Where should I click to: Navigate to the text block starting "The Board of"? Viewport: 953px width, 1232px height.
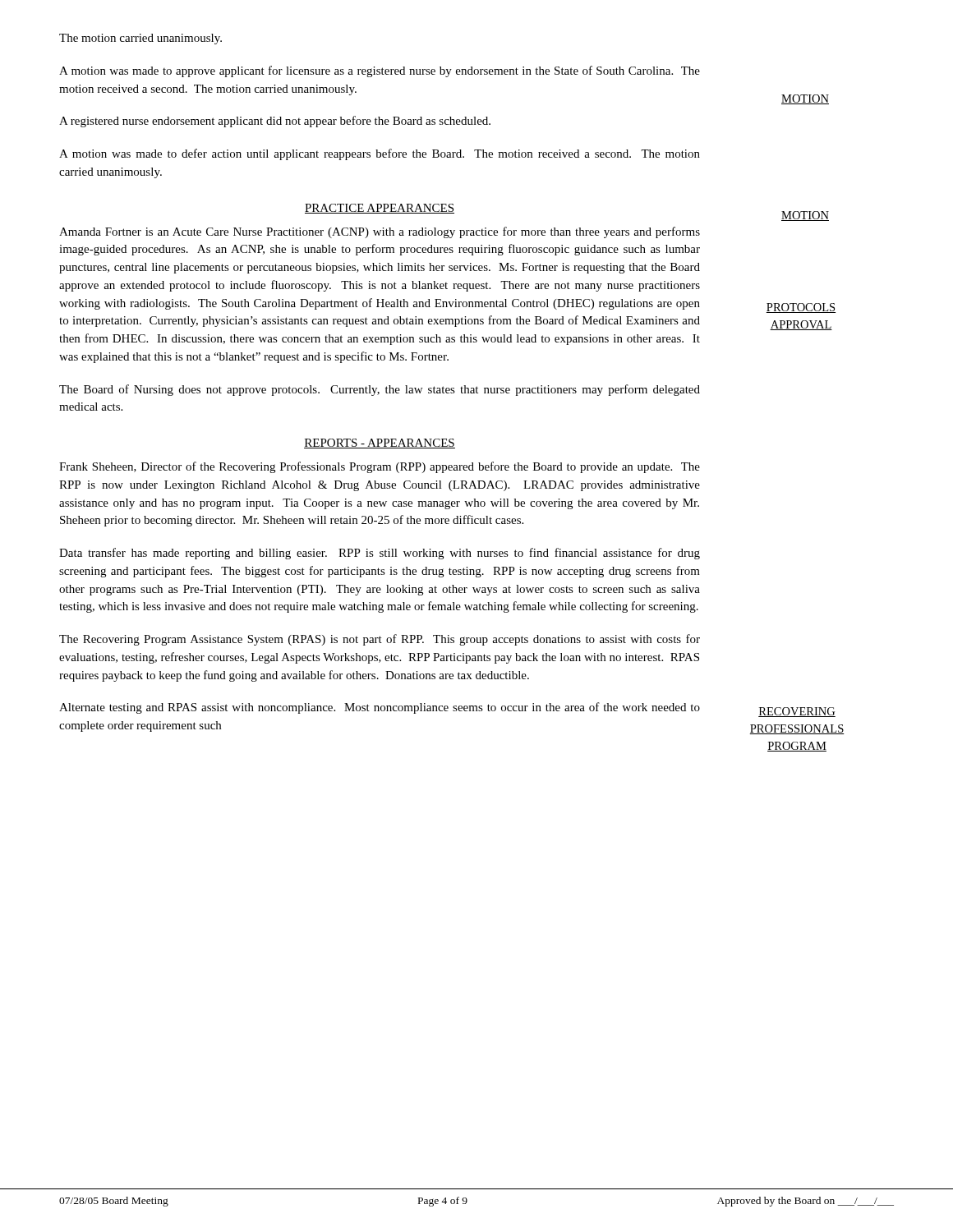coord(380,398)
